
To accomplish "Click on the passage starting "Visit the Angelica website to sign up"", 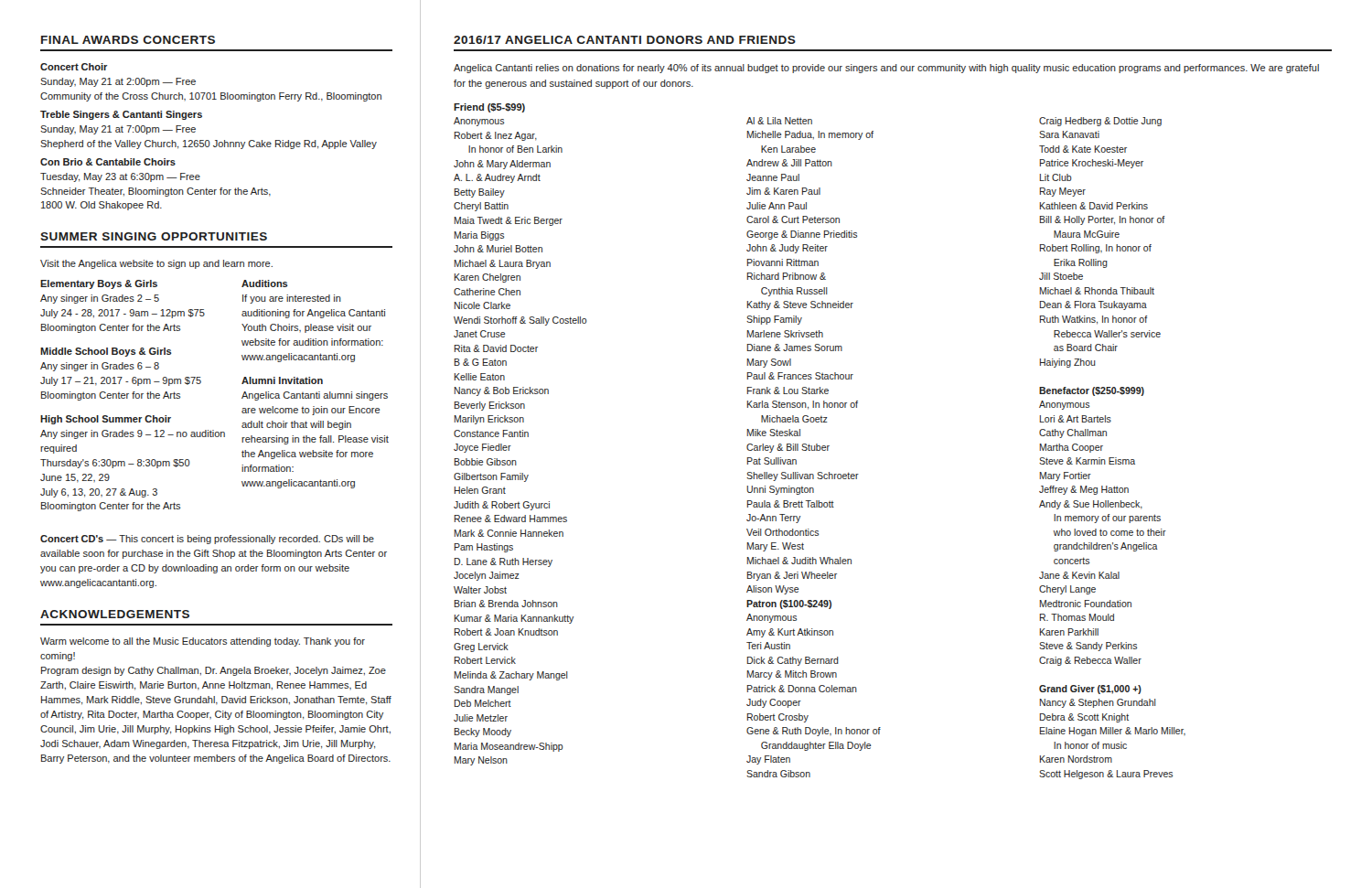I will click(216, 265).
